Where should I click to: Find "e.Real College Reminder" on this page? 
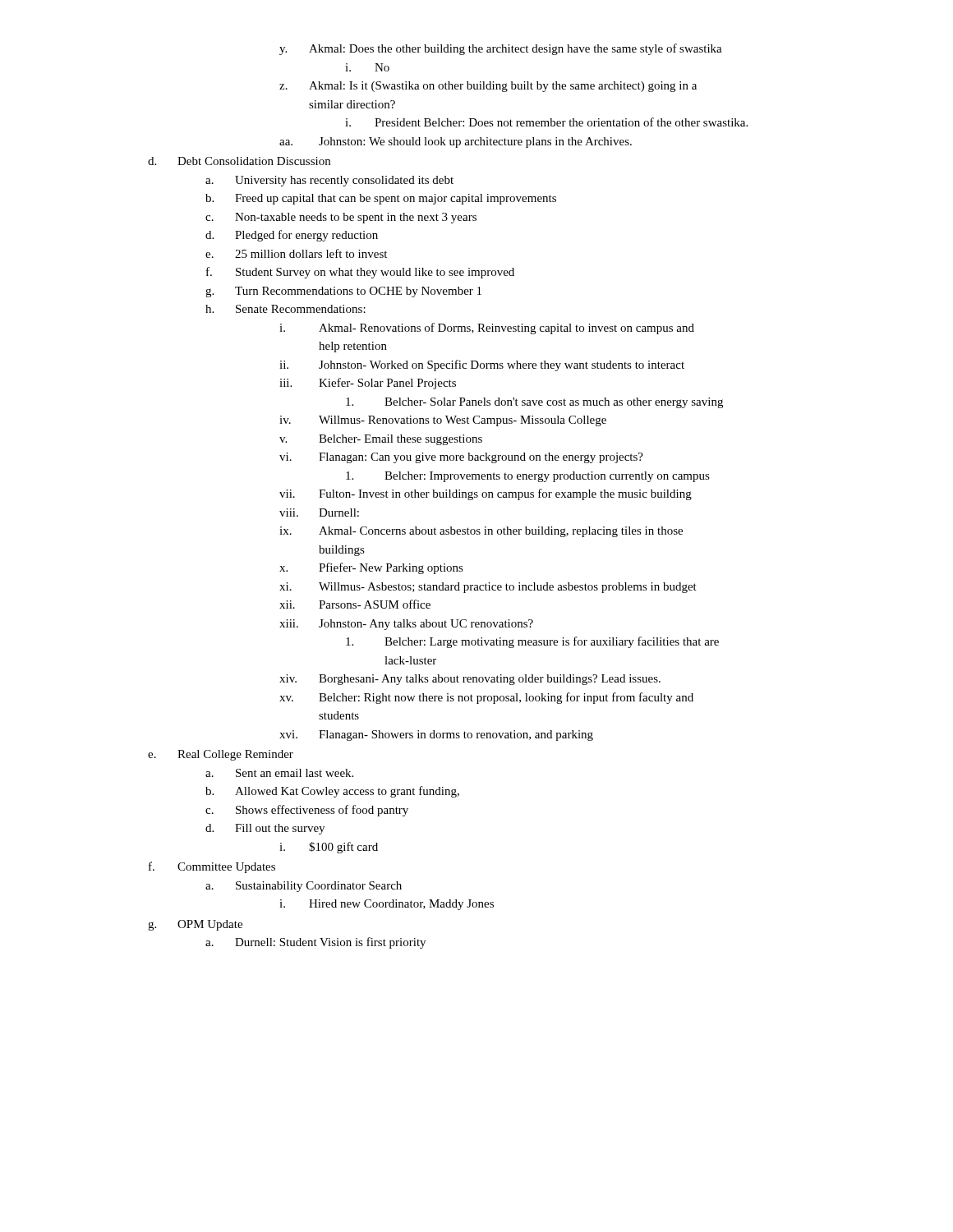[221, 754]
